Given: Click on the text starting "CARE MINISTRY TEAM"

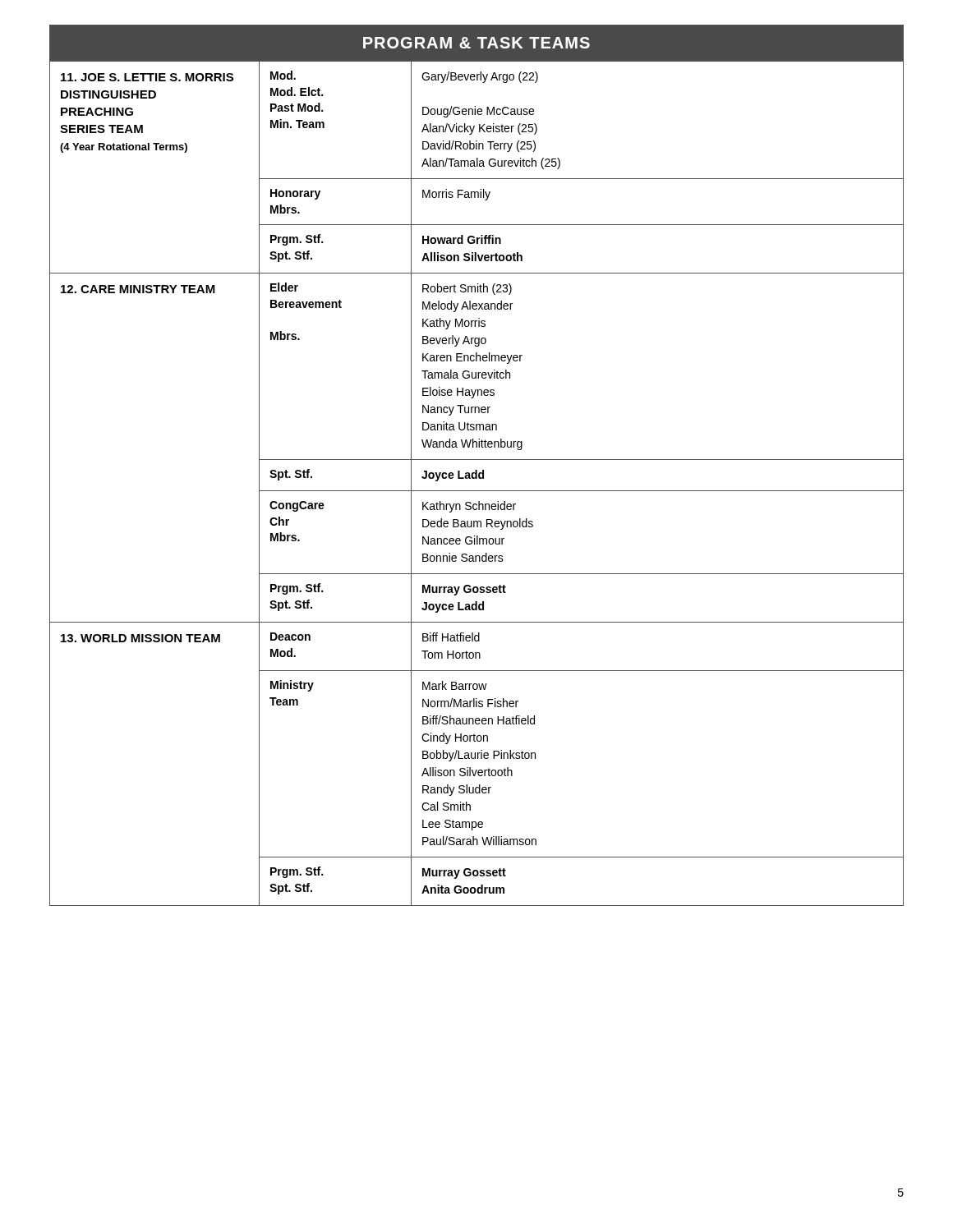Looking at the screenshot, I should [138, 289].
